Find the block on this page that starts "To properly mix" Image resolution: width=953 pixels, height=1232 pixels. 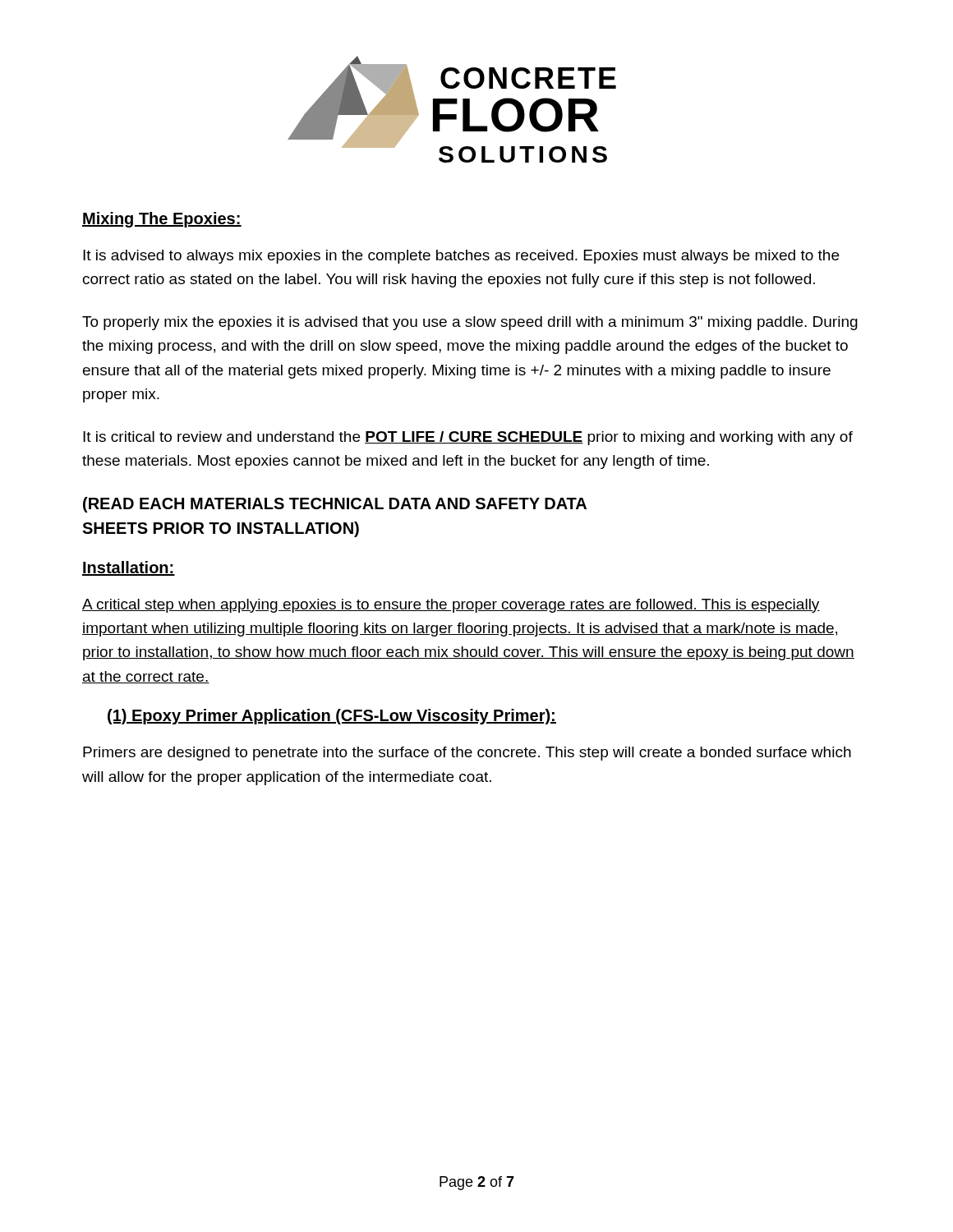[x=470, y=358]
